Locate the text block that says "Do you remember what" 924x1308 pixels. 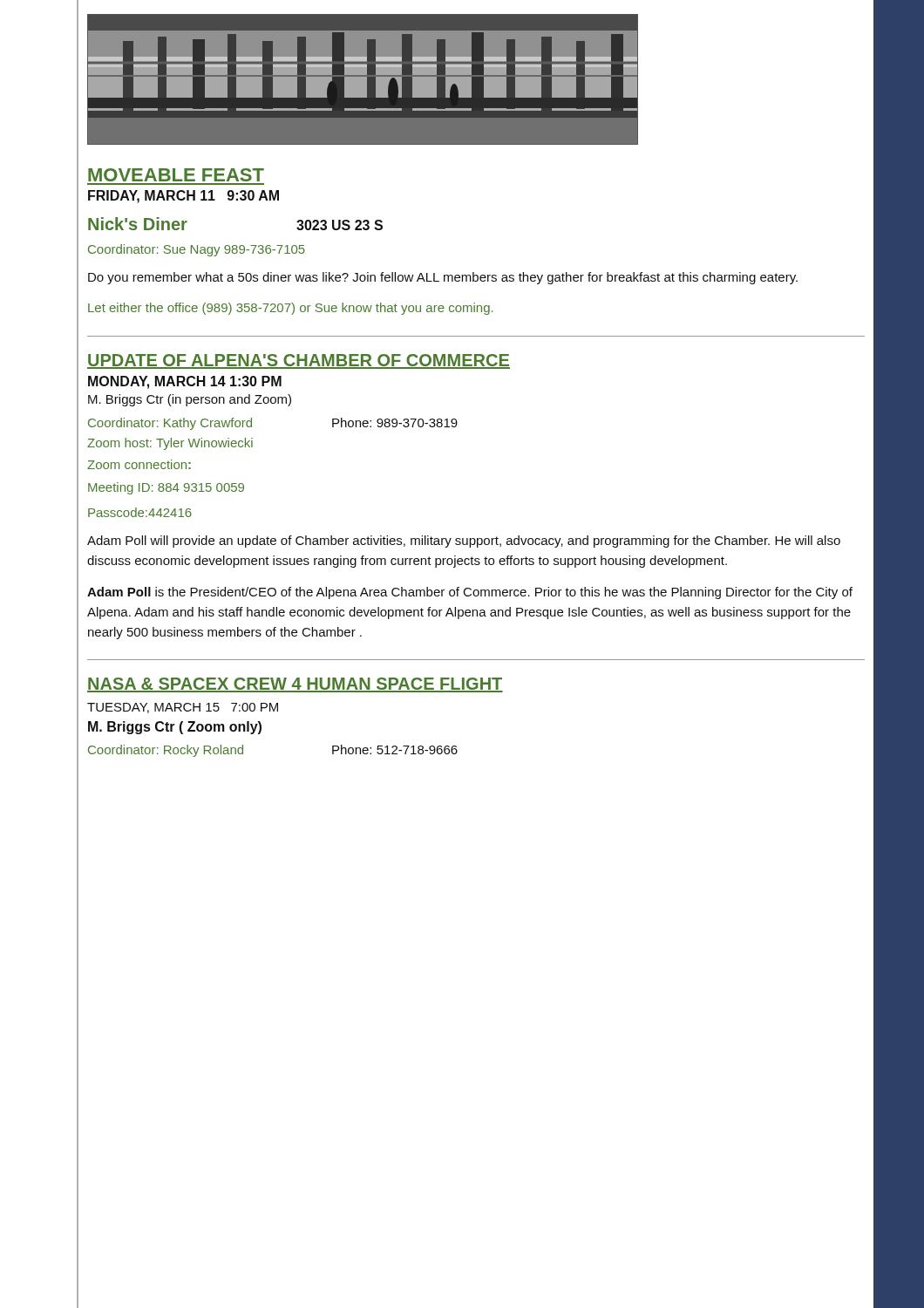pos(443,277)
